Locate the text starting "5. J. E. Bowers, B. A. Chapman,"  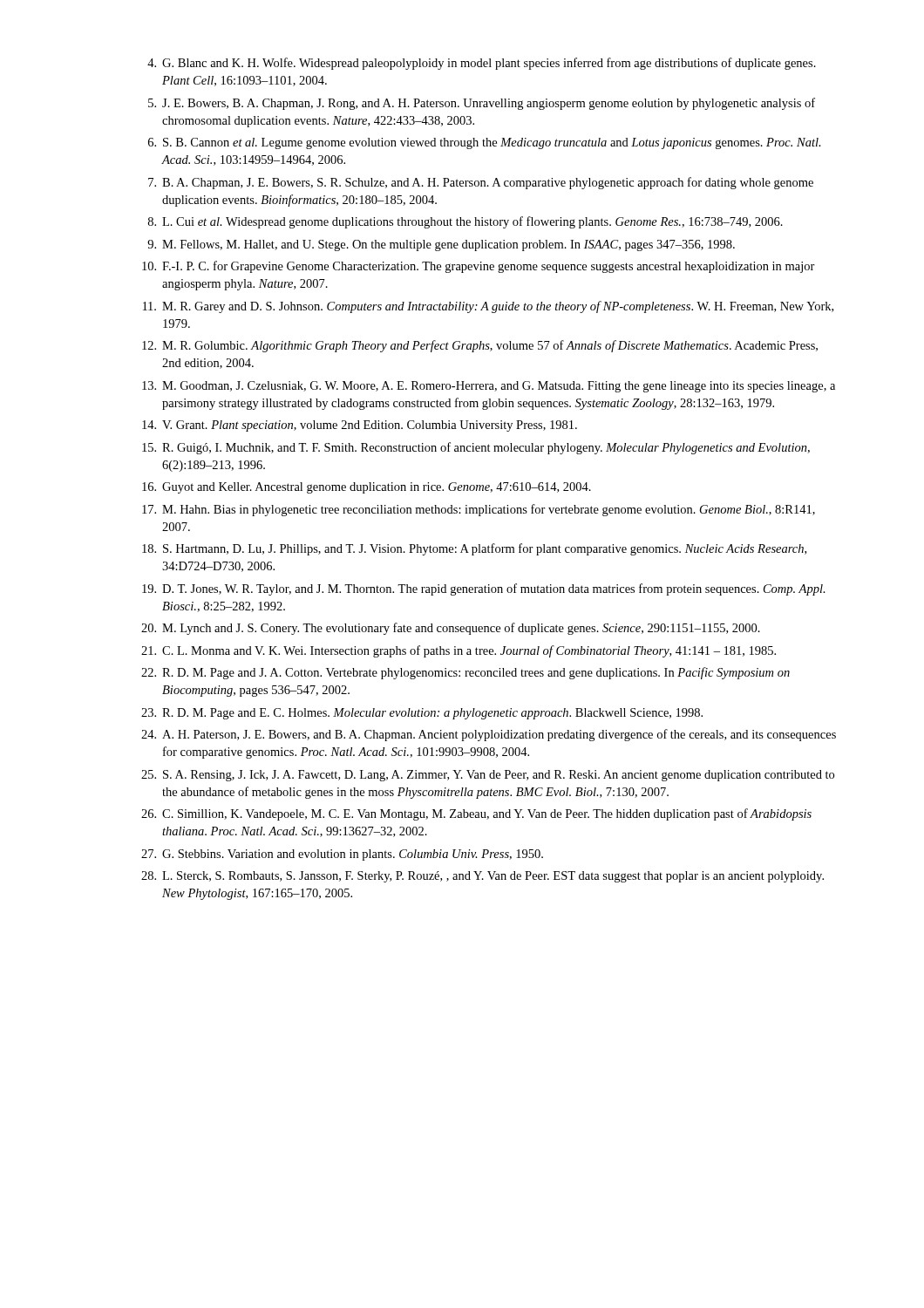click(x=483, y=111)
